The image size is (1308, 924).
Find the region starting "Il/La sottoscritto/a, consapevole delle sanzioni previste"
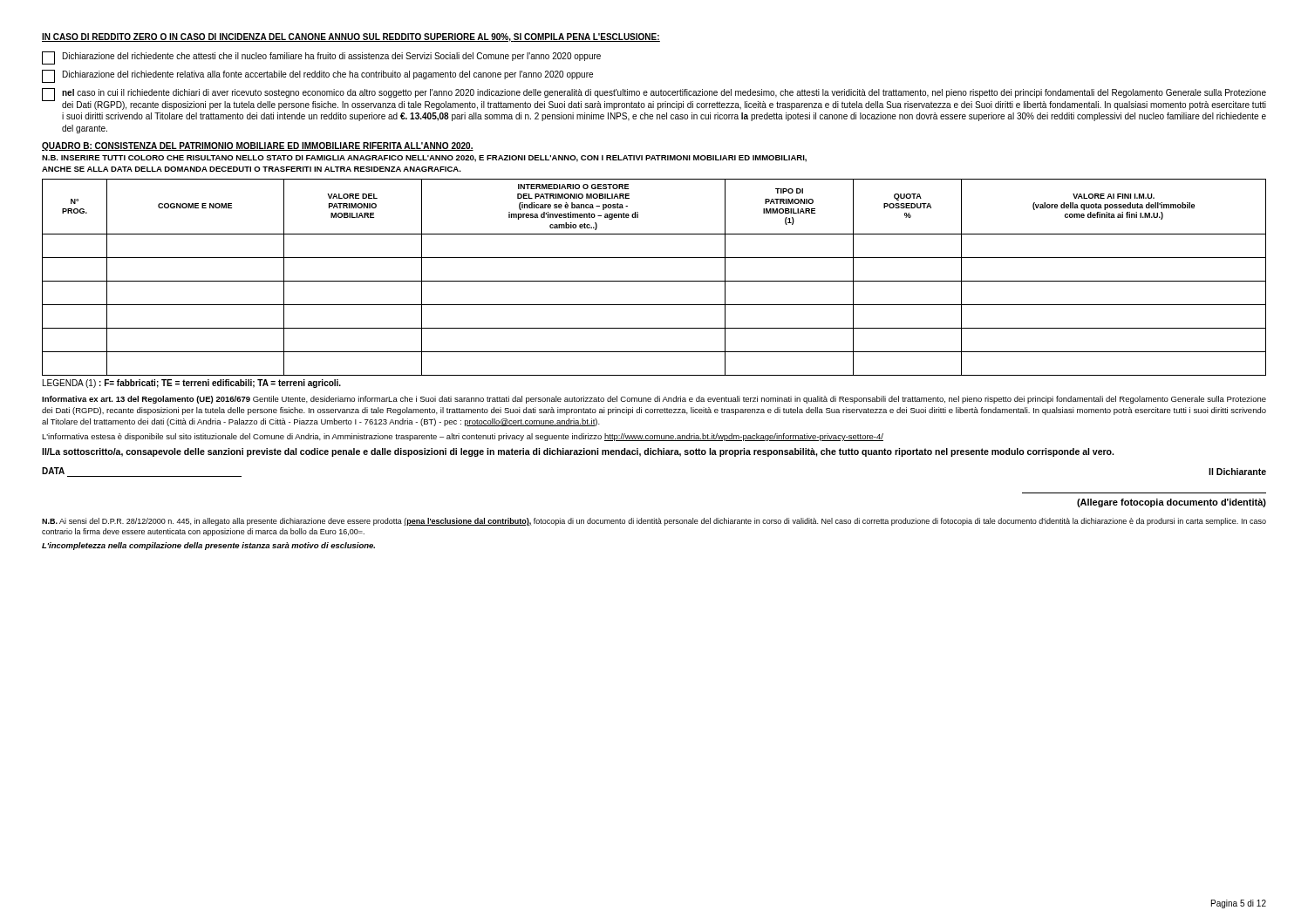pyautogui.click(x=578, y=452)
